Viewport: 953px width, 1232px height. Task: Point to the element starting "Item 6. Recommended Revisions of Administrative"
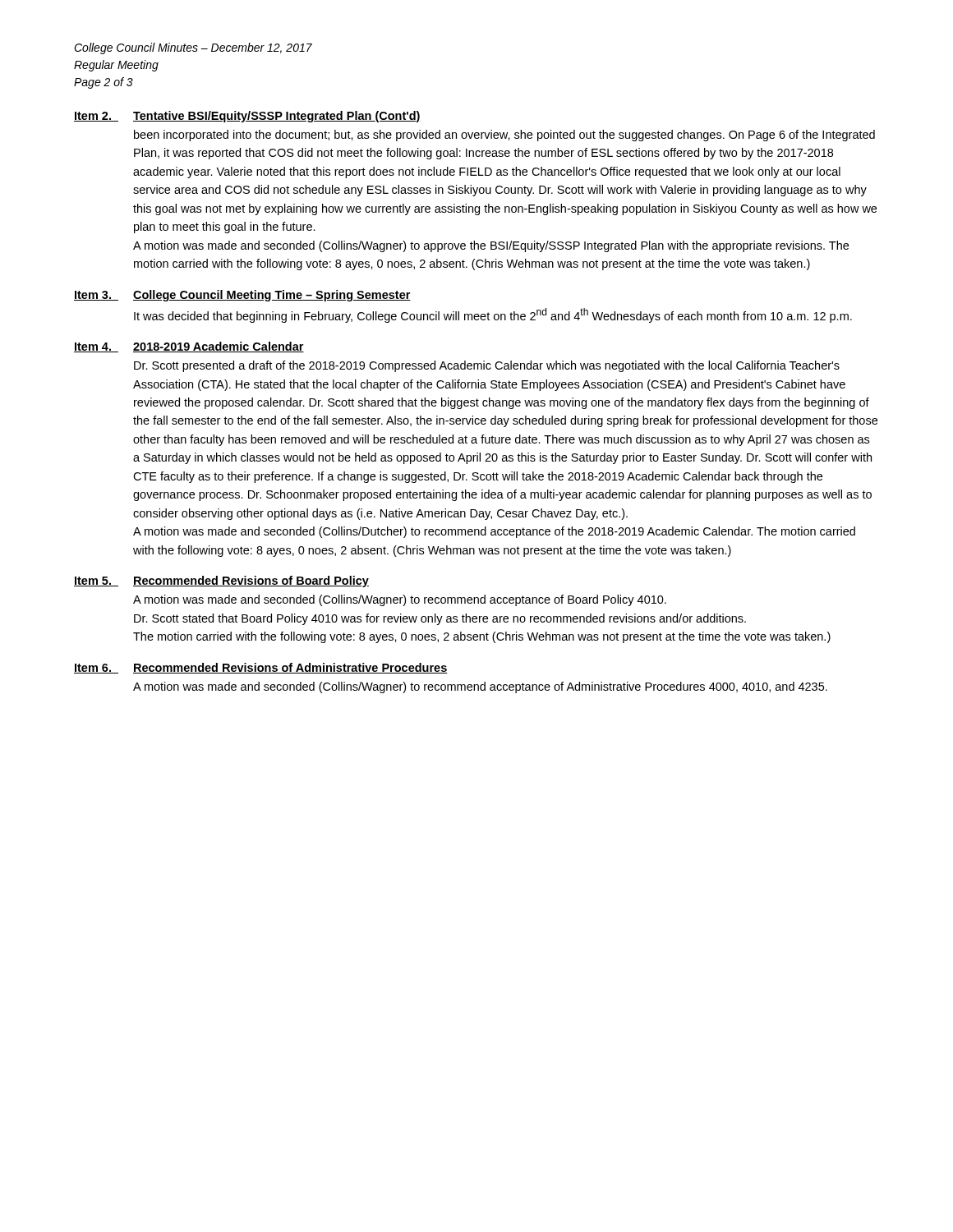pyautogui.click(x=261, y=667)
